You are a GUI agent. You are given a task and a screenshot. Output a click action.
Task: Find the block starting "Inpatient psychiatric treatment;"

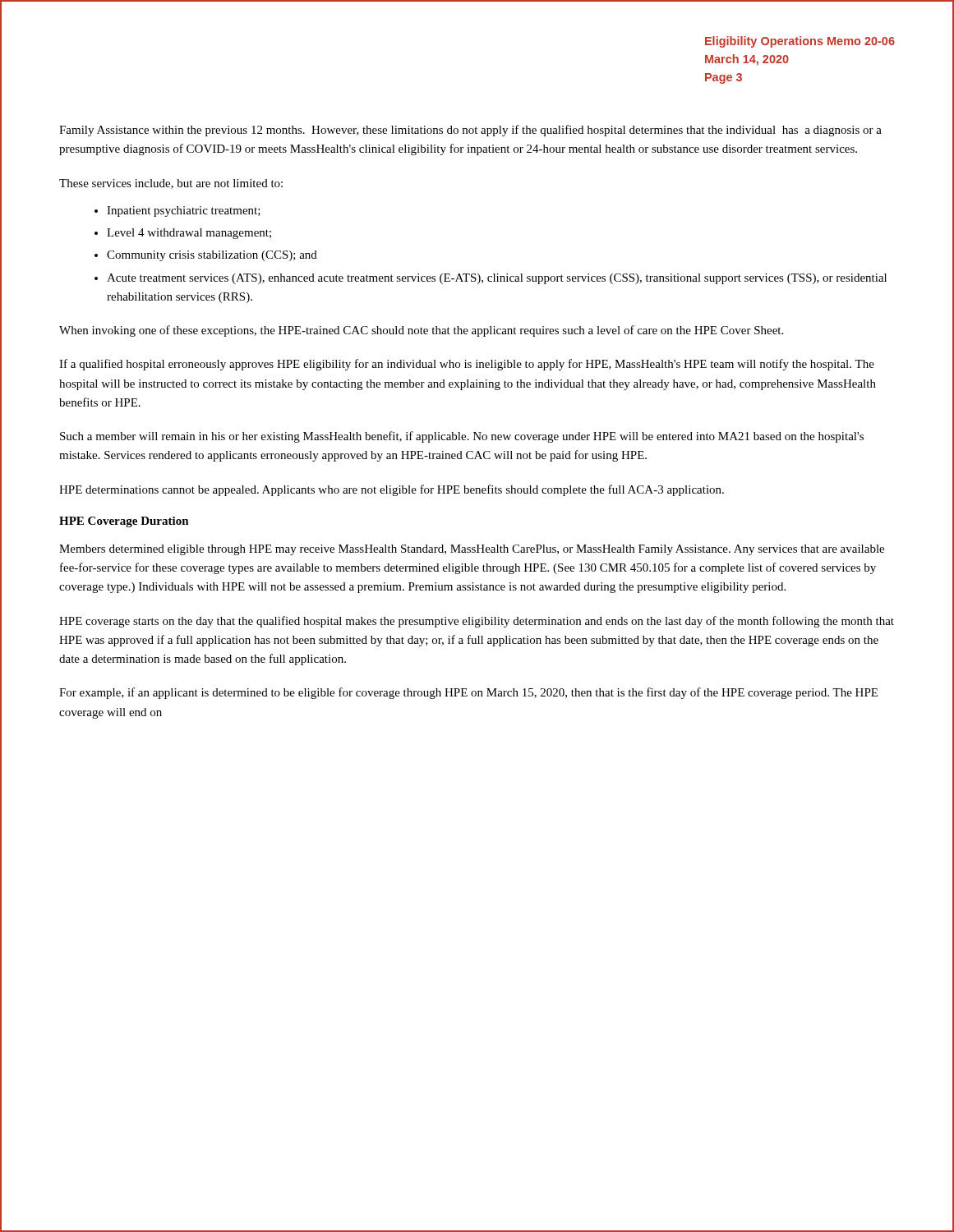tap(184, 210)
